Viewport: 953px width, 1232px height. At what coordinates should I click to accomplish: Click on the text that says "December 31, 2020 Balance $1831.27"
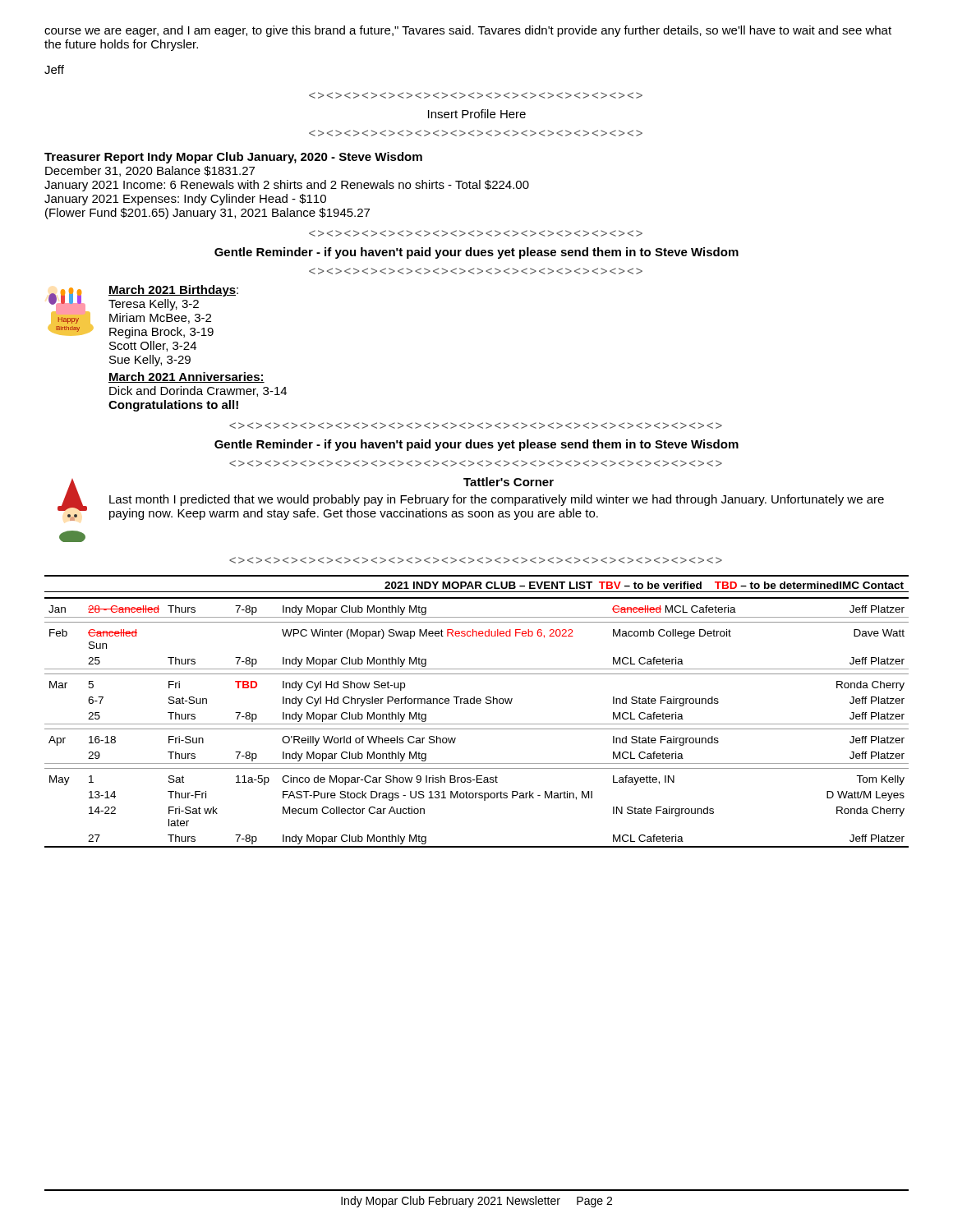tap(150, 170)
